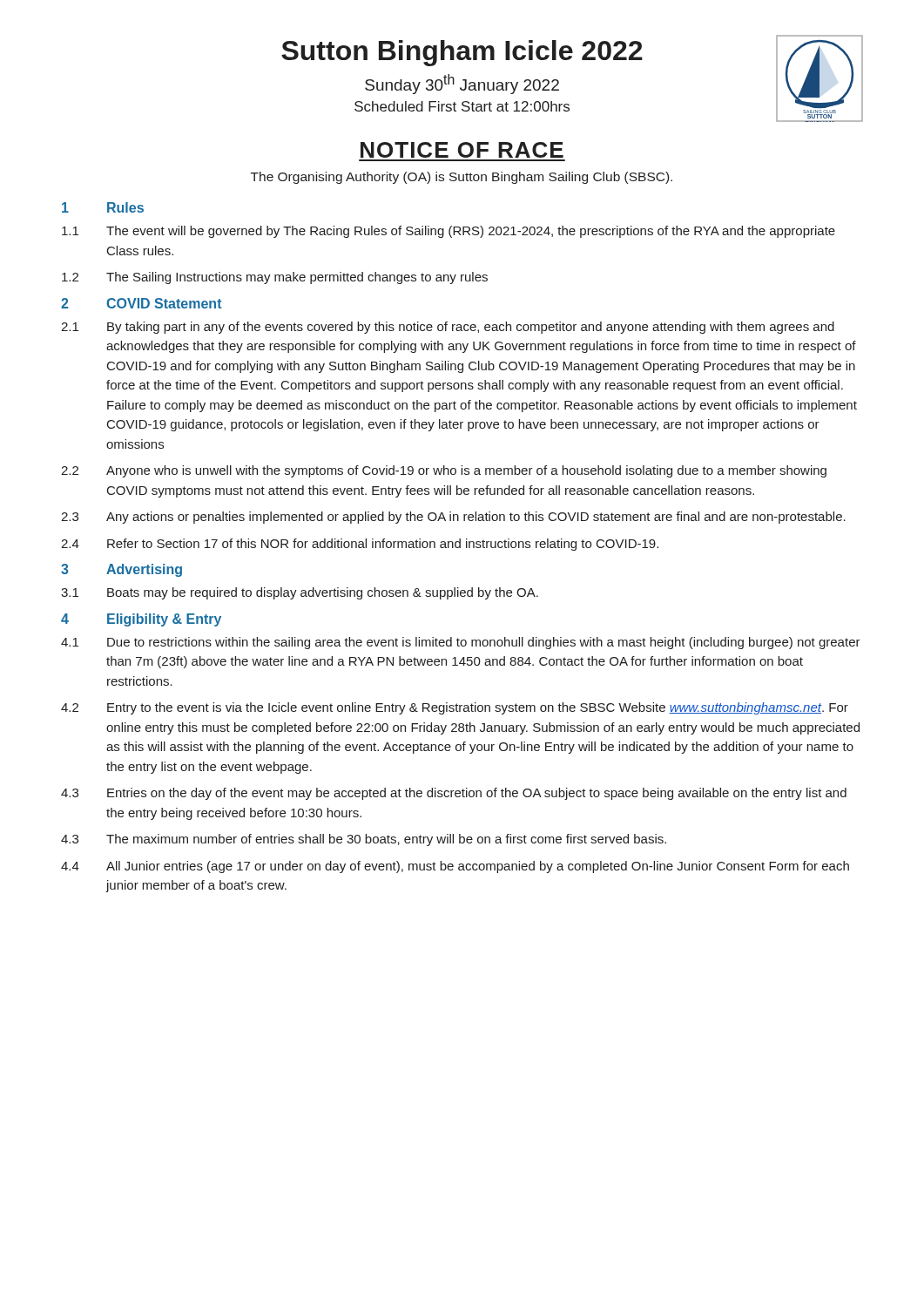Screen dimensions: 1307x924
Task: Point to the region starting "4.4 All Junior entries (age 17 or"
Action: click(x=462, y=876)
